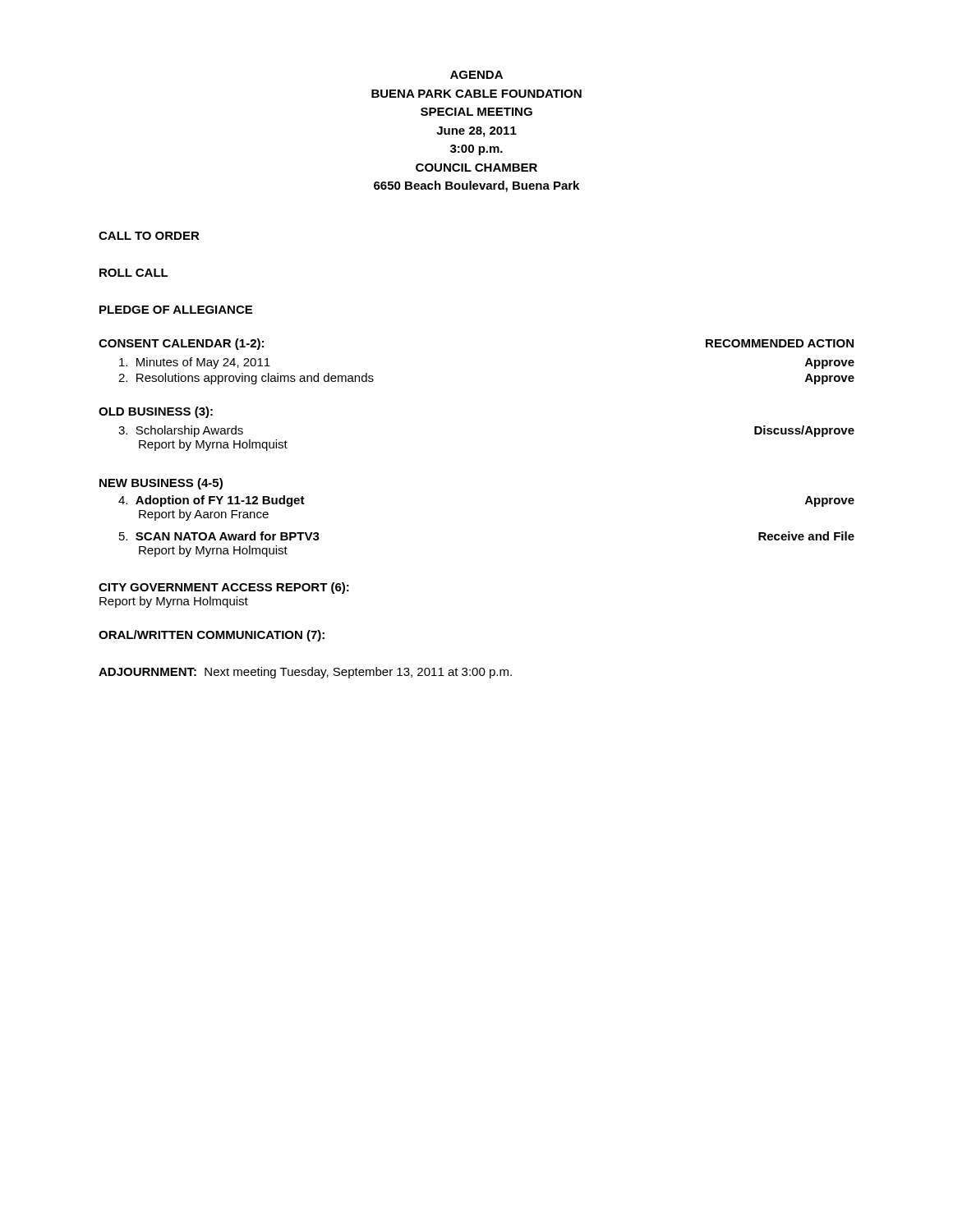
Task: Find the element starting "3. Scholarship Awards Report by Myrna"
Action: 181,431
